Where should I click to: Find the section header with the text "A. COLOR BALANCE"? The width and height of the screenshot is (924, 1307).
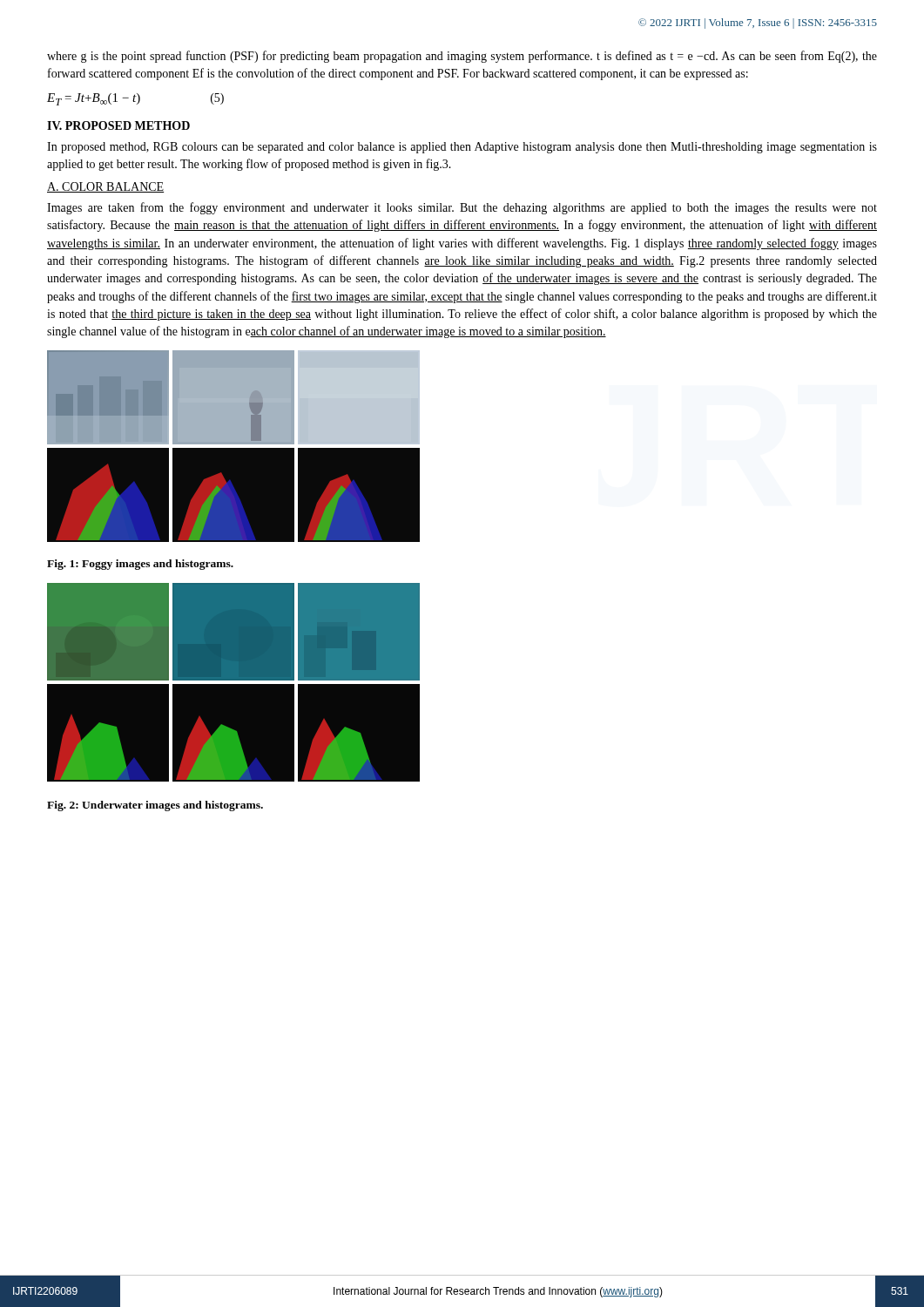click(105, 187)
